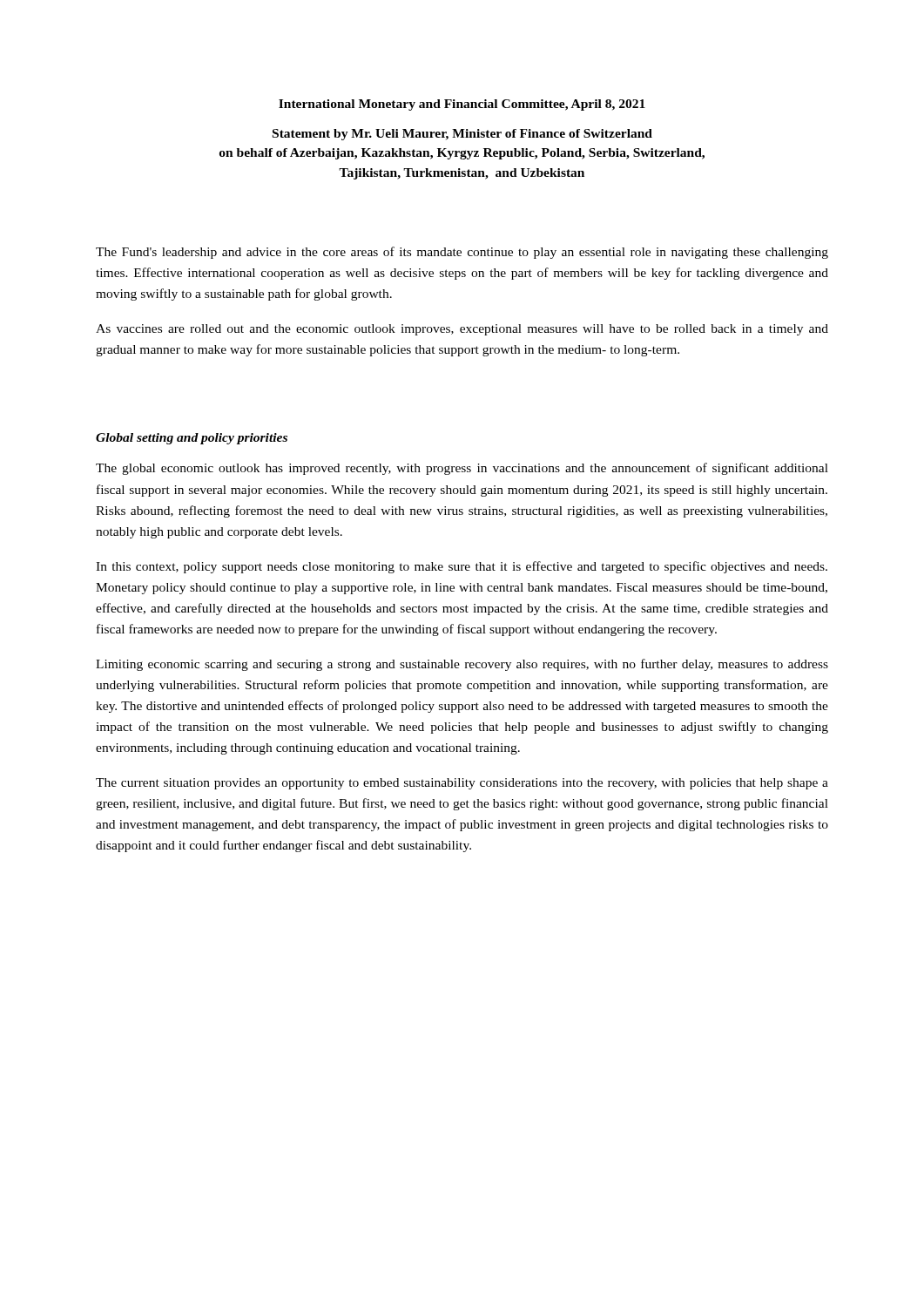The width and height of the screenshot is (924, 1307).
Task: Find the element starting "The Fund's leadership and advice"
Action: (x=462, y=273)
